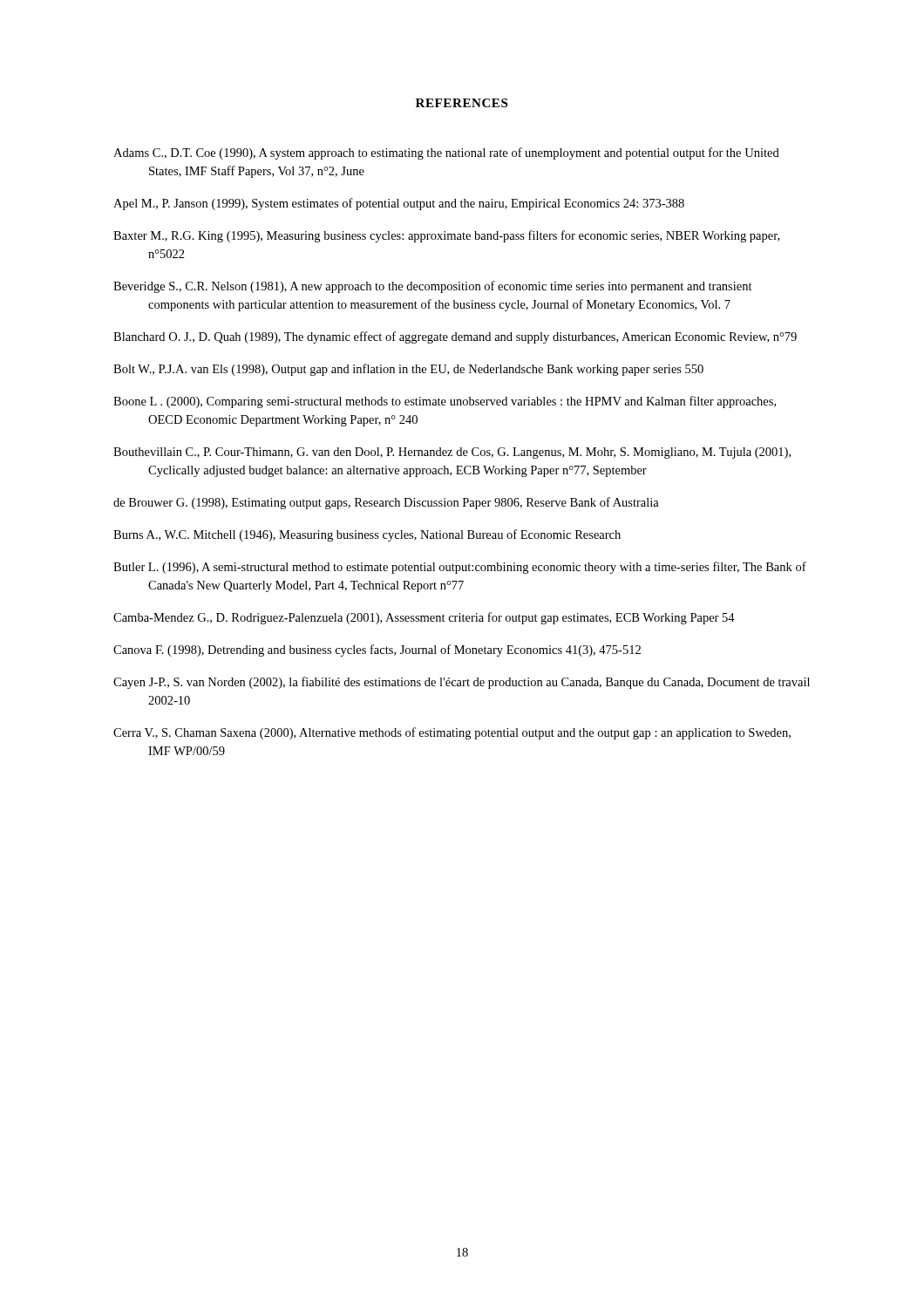Navigate to the element starting "Butler L. (1996),"
924x1308 pixels.
click(460, 576)
